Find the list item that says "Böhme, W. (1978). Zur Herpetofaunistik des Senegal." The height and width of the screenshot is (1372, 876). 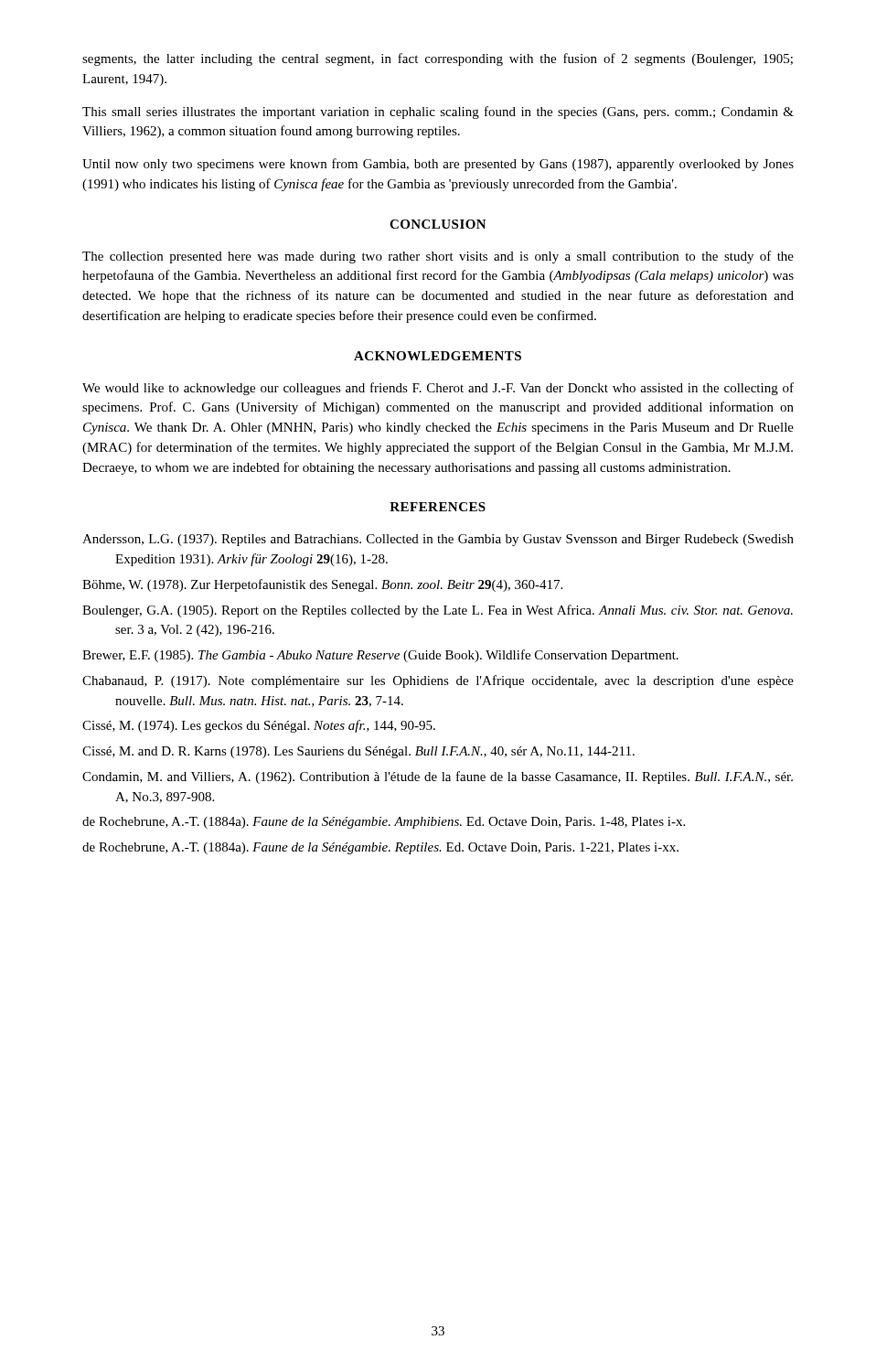pyautogui.click(x=323, y=584)
